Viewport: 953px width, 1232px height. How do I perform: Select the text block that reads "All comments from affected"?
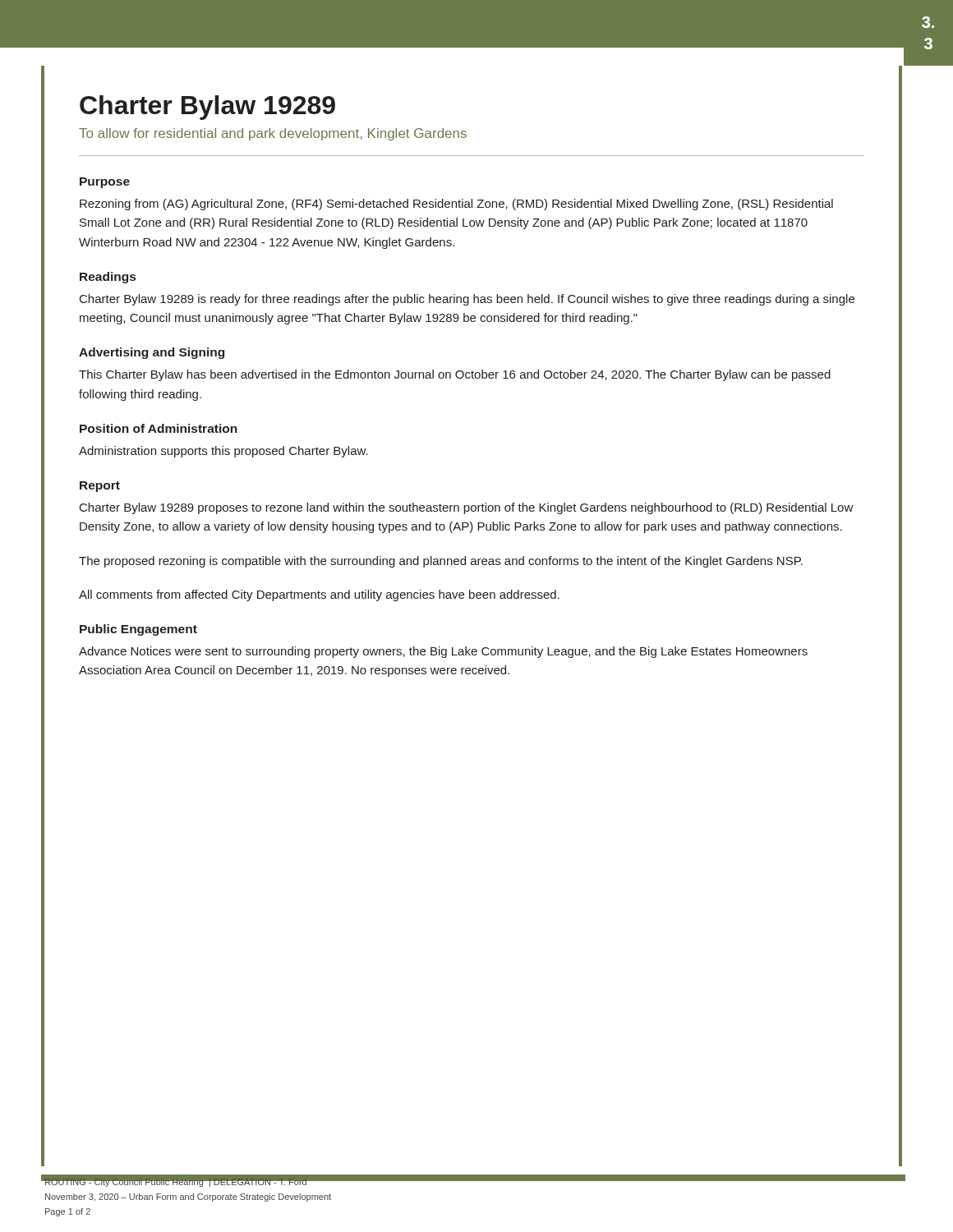click(x=320, y=594)
